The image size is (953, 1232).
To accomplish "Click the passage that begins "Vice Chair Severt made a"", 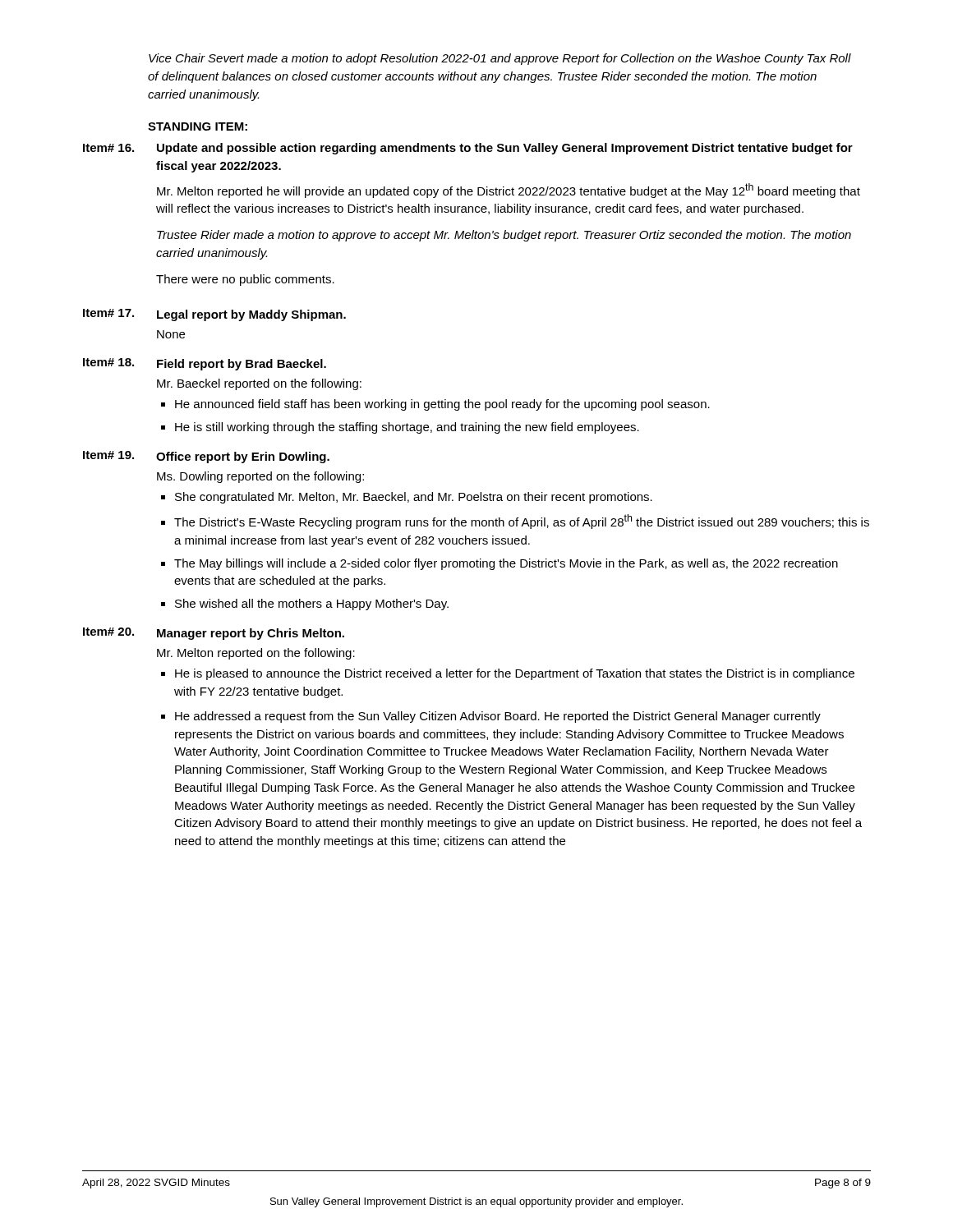I will click(x=501, y=76).
